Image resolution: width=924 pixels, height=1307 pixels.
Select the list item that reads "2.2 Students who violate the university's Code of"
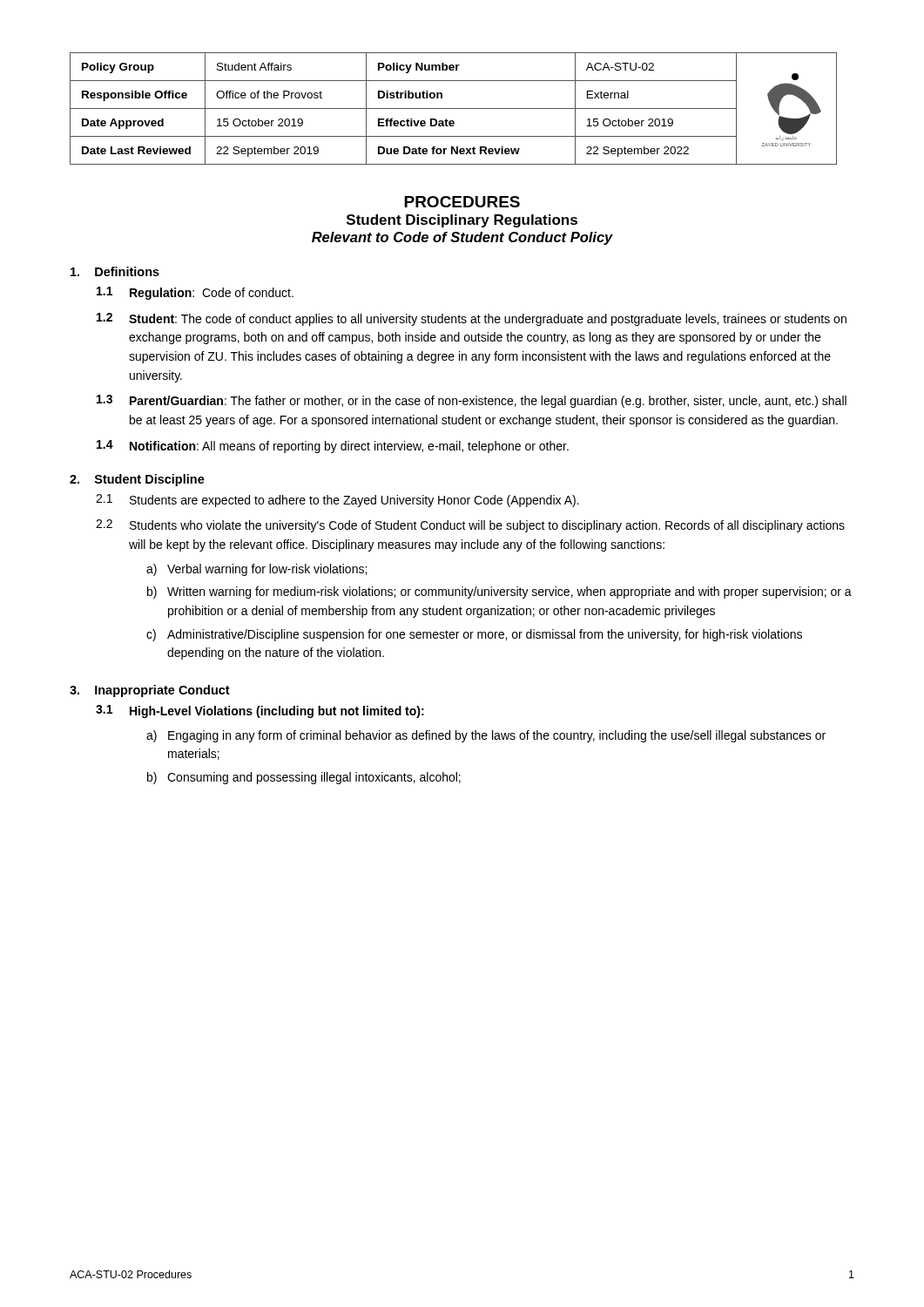(475, 592)
